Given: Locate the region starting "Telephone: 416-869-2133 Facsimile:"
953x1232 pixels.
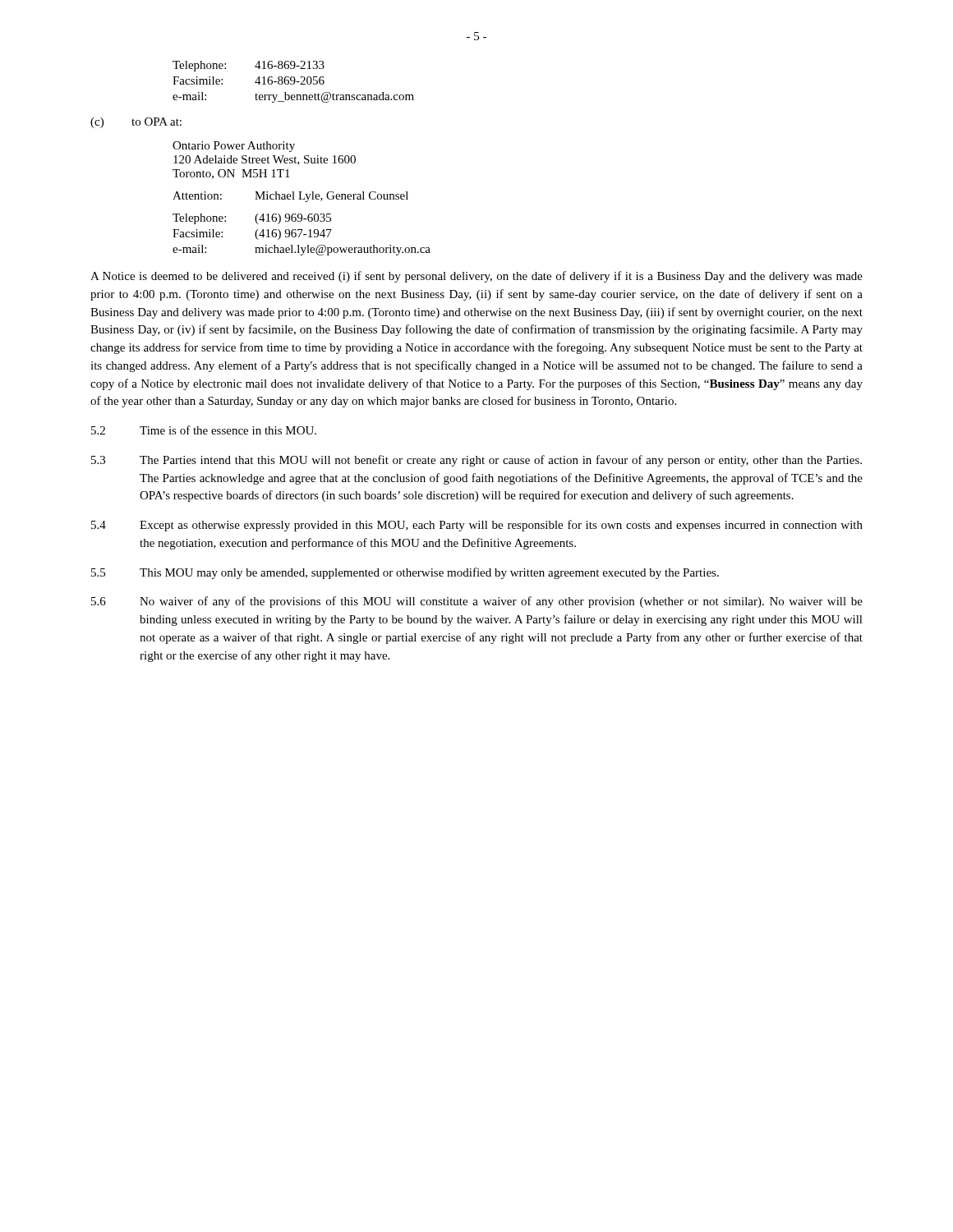Looking at the screenshot, I should (x=293, y=82).
